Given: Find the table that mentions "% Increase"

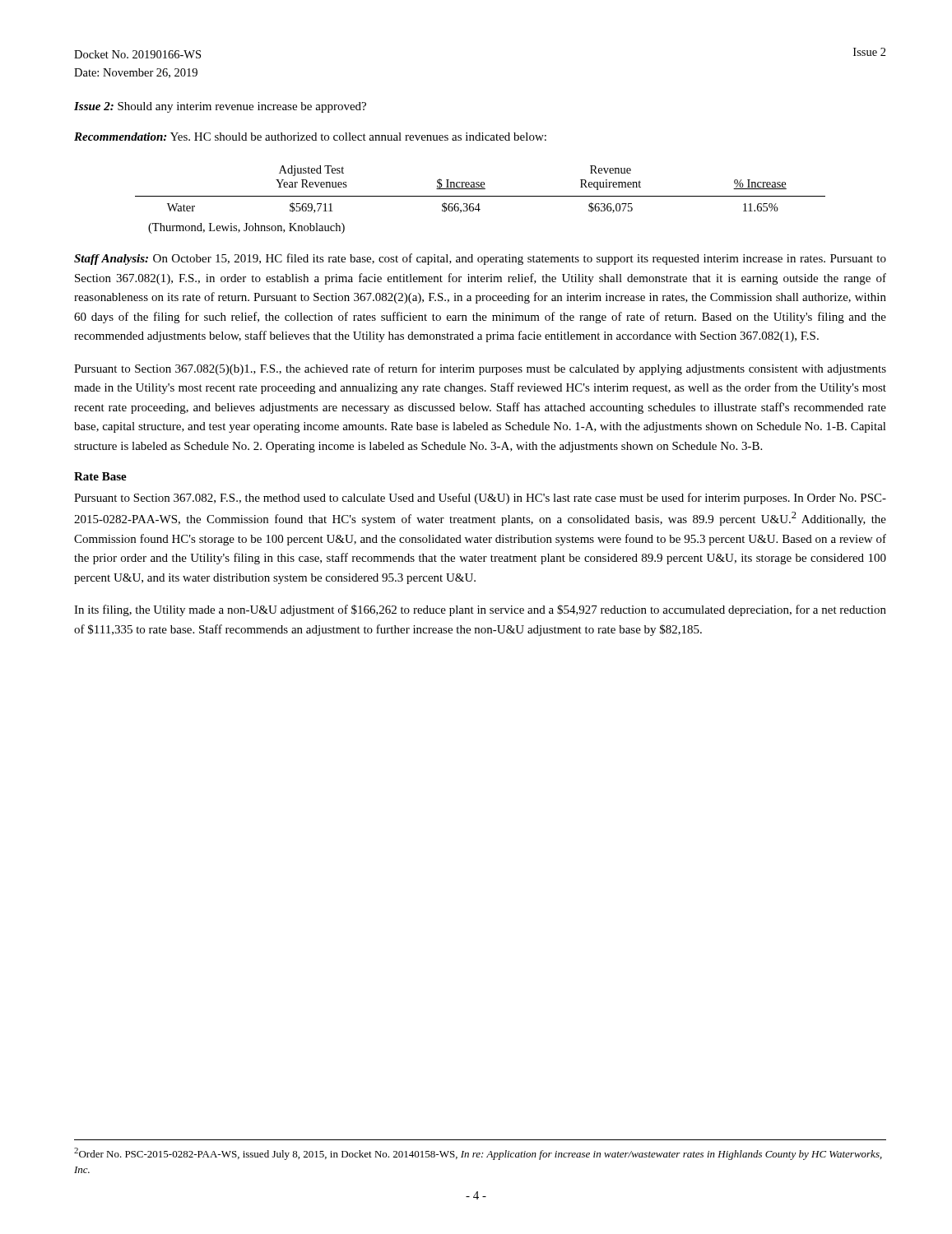Looking at the screenshot, I should click(x=480, y=189).
